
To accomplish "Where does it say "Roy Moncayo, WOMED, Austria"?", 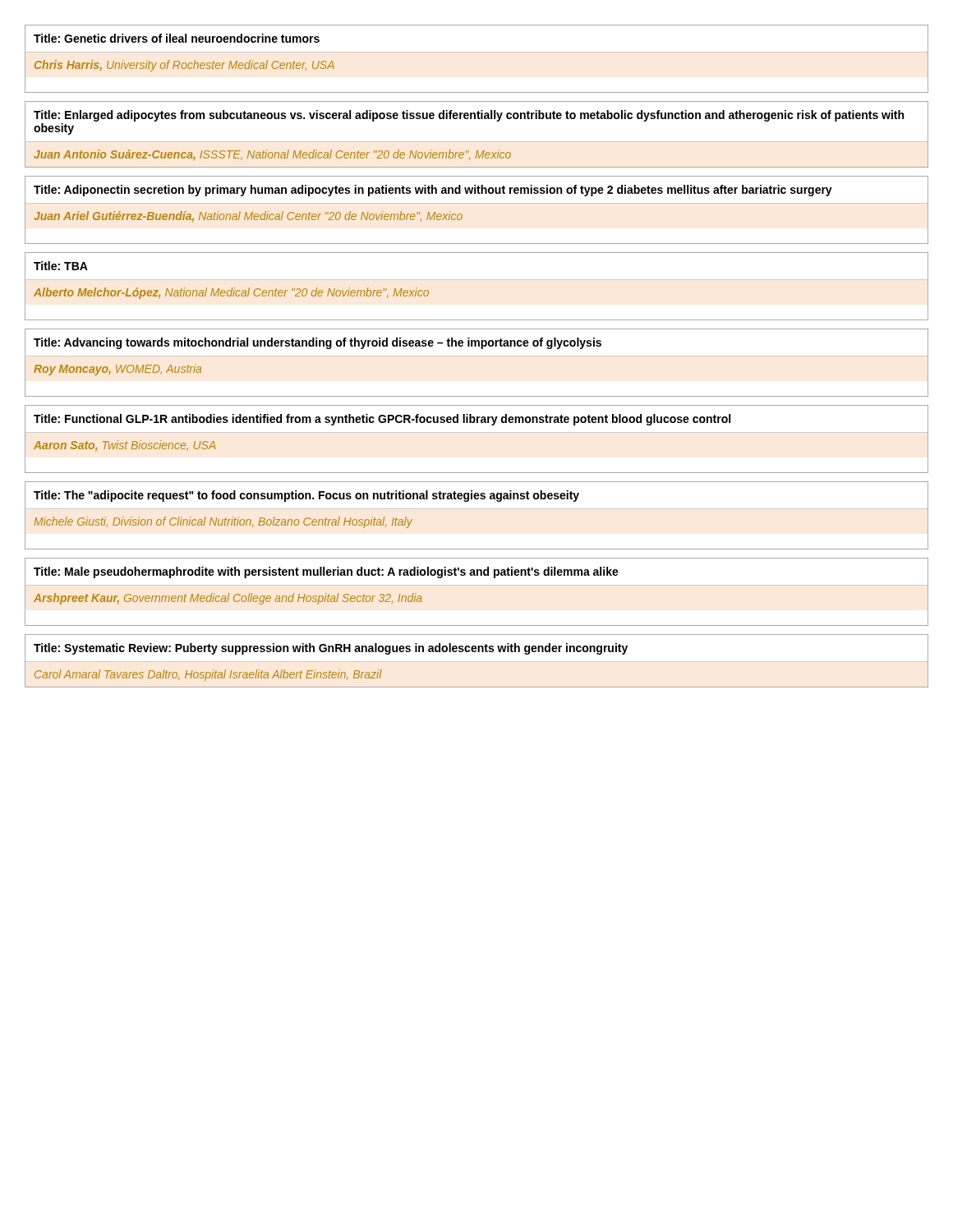I will click(118, 369).
